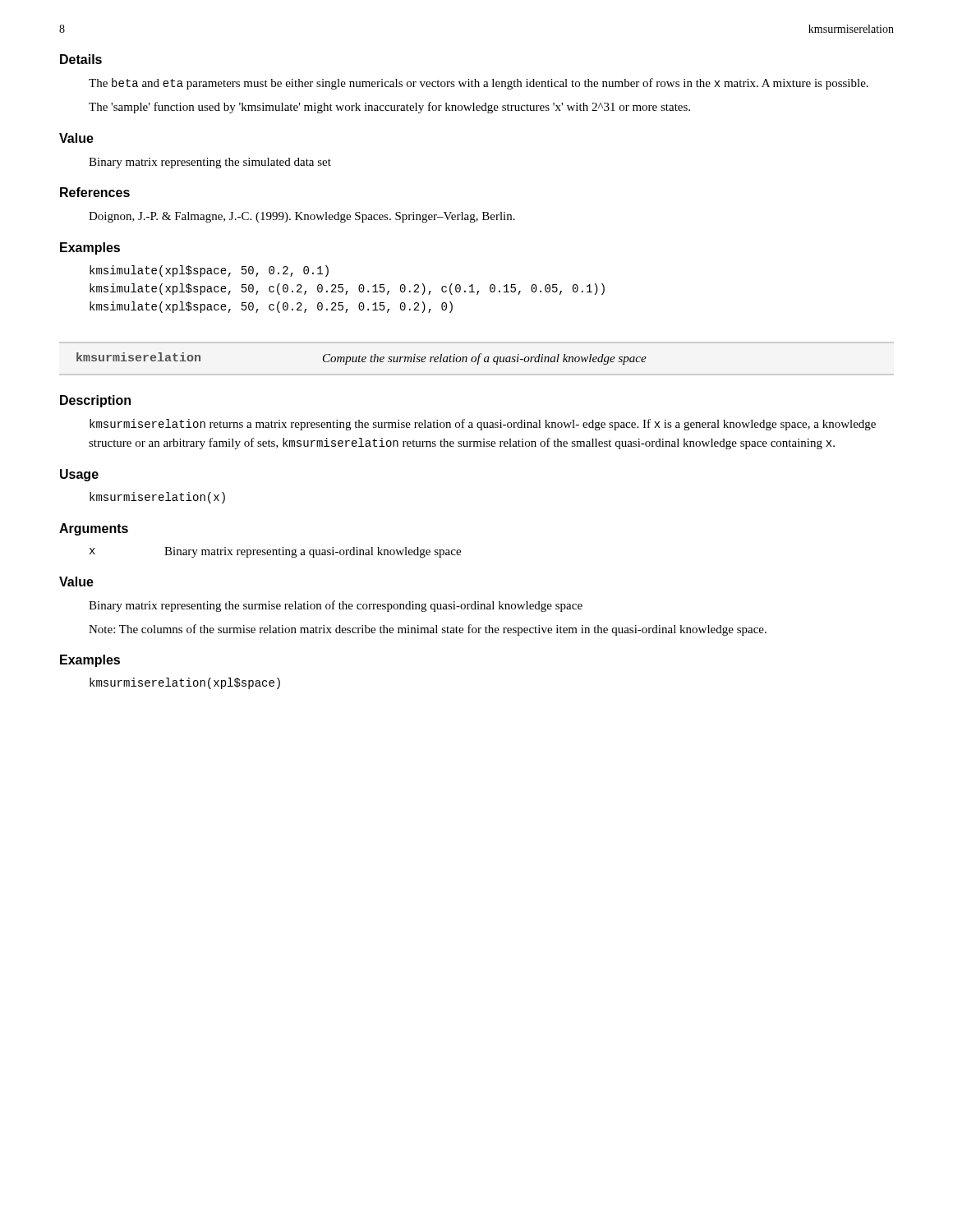Point to the element starting "Doignon, J.-P. &"
The image size is (953, 1232).
click(x=302, y=216)
